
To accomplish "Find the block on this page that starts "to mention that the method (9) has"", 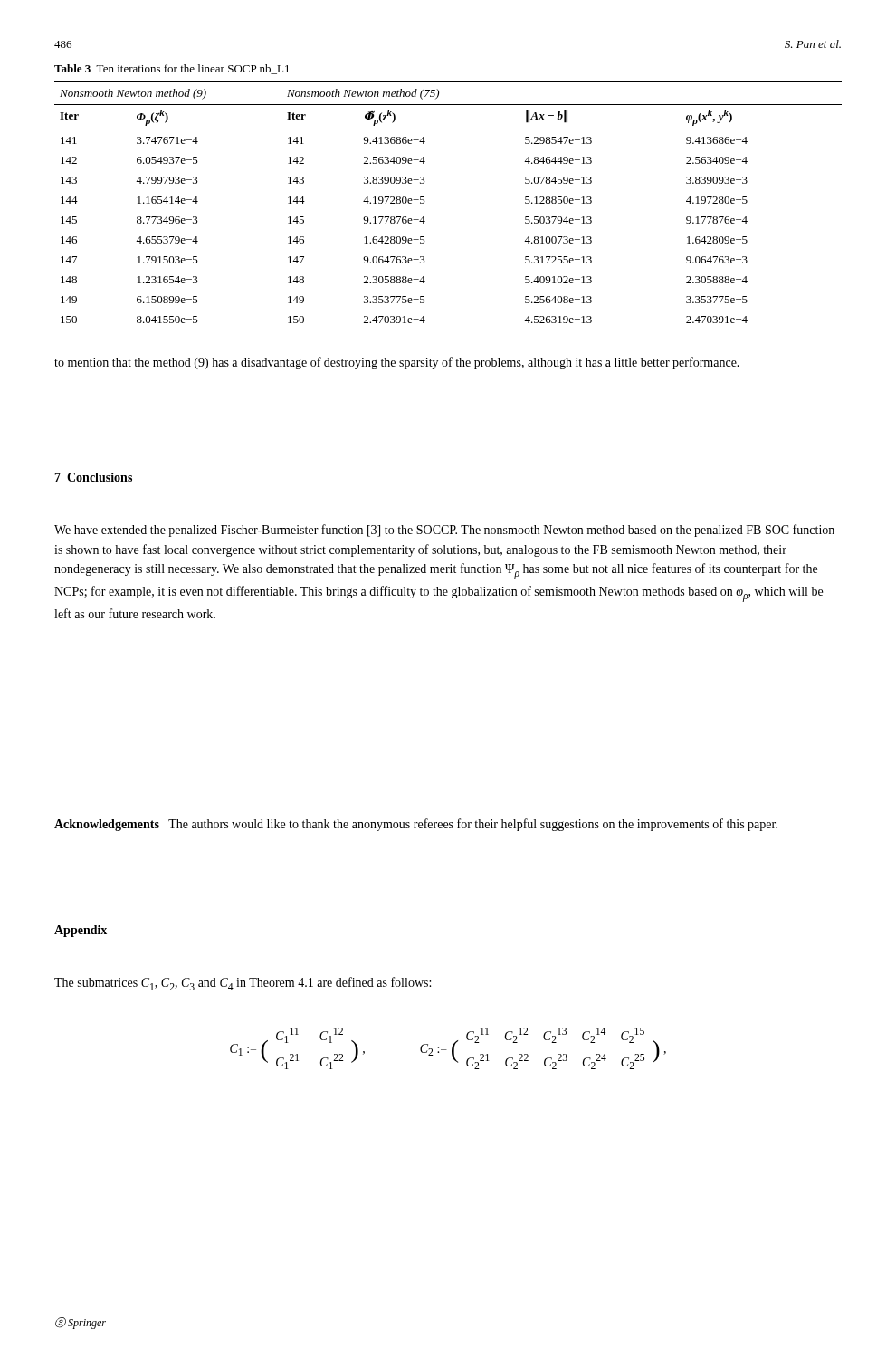I will click(397, 363).
